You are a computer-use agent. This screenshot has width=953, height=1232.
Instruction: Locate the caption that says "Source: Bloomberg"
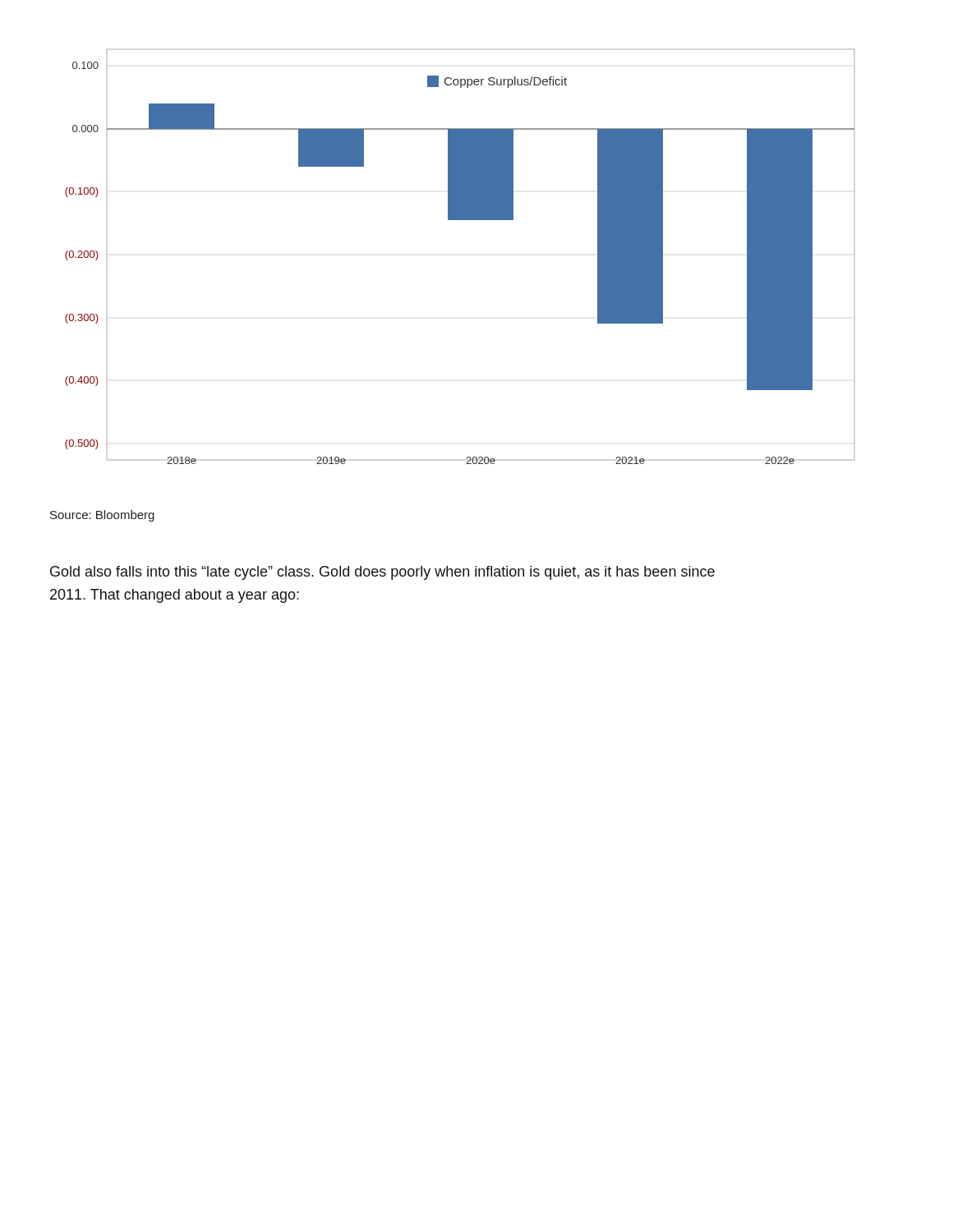pyautogui.click(x=102, y=515)
